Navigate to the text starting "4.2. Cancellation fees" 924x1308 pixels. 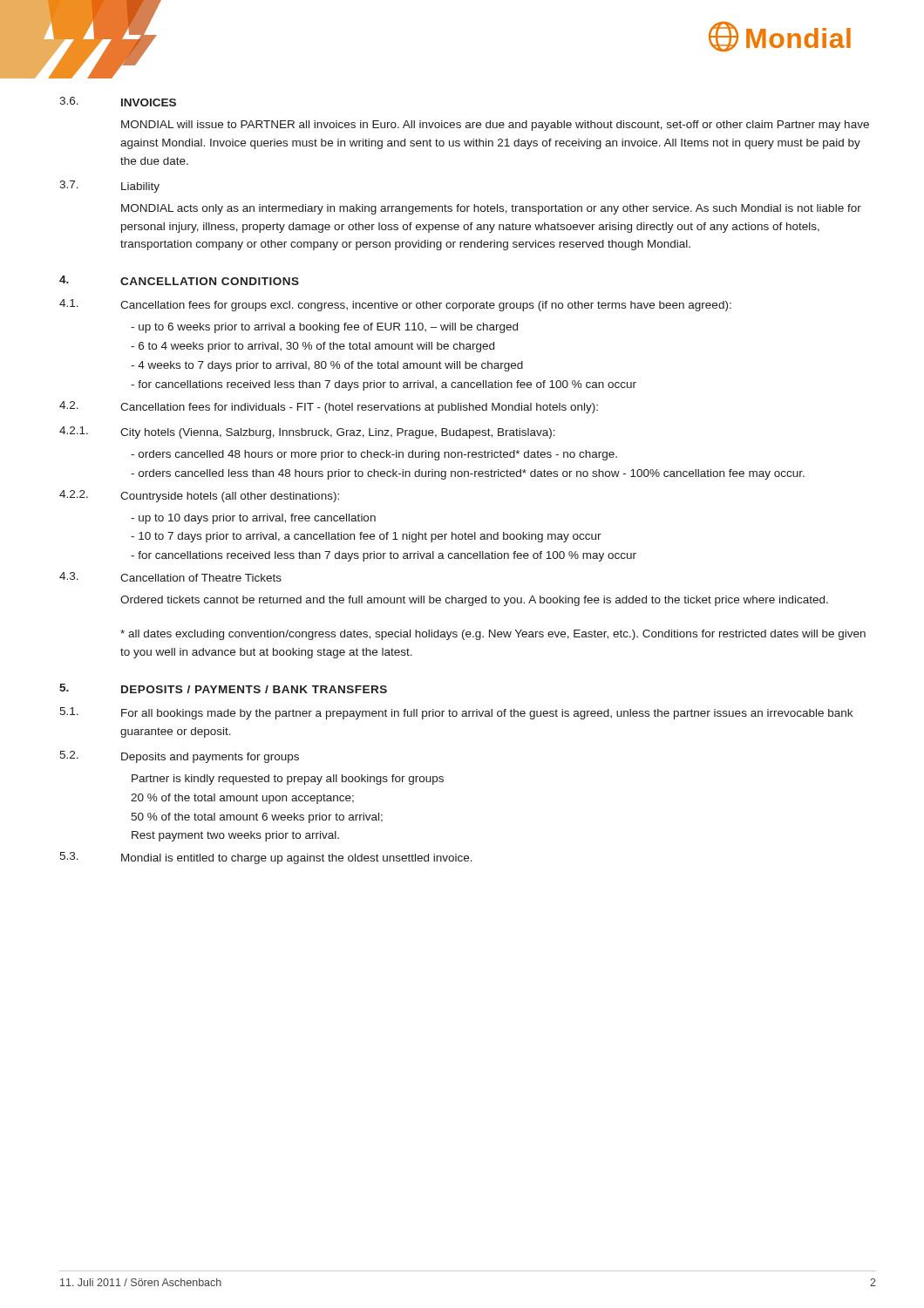pyautogui.click(x=468, y=409)
